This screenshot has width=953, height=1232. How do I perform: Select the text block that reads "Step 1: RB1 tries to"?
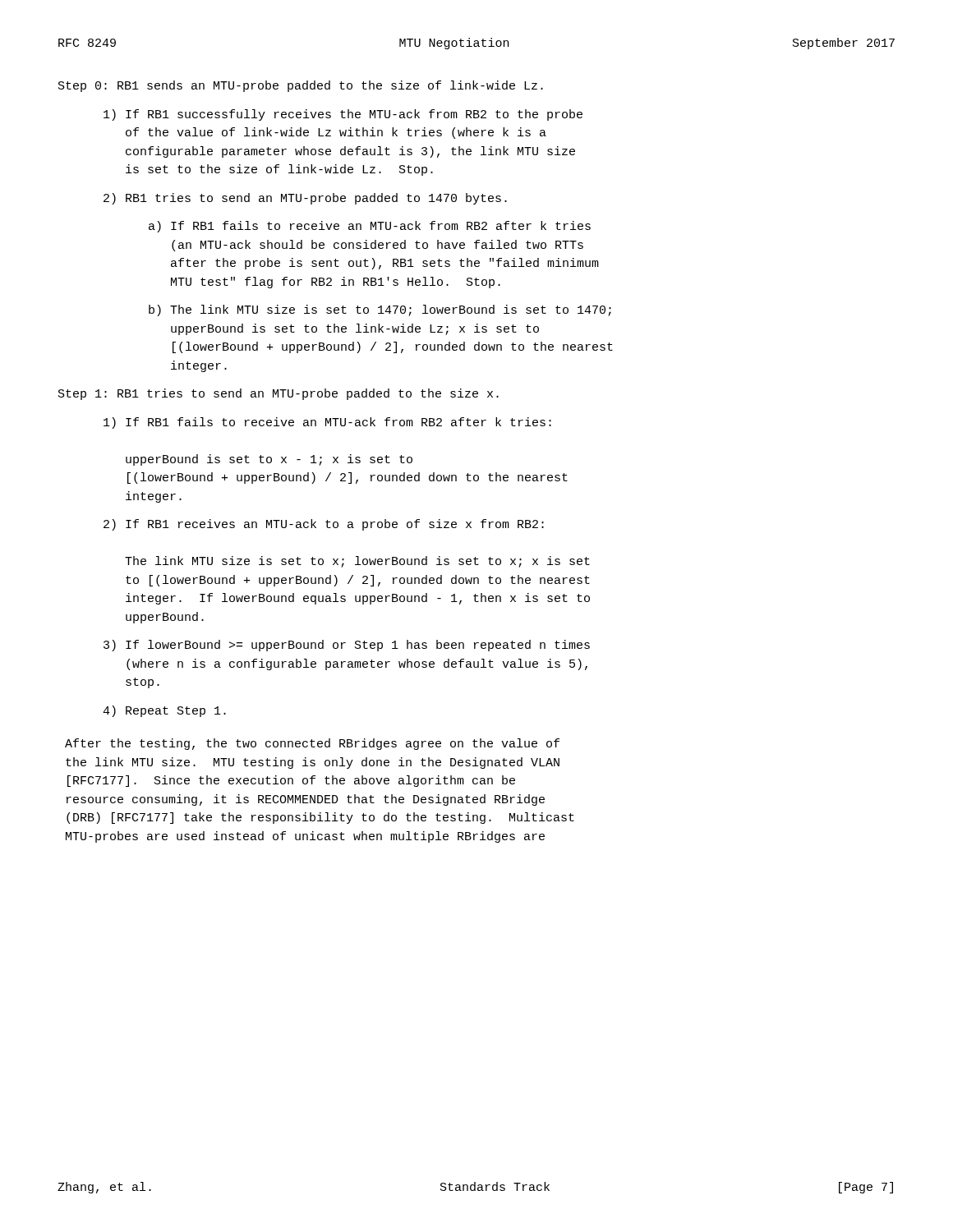[476, 395]
